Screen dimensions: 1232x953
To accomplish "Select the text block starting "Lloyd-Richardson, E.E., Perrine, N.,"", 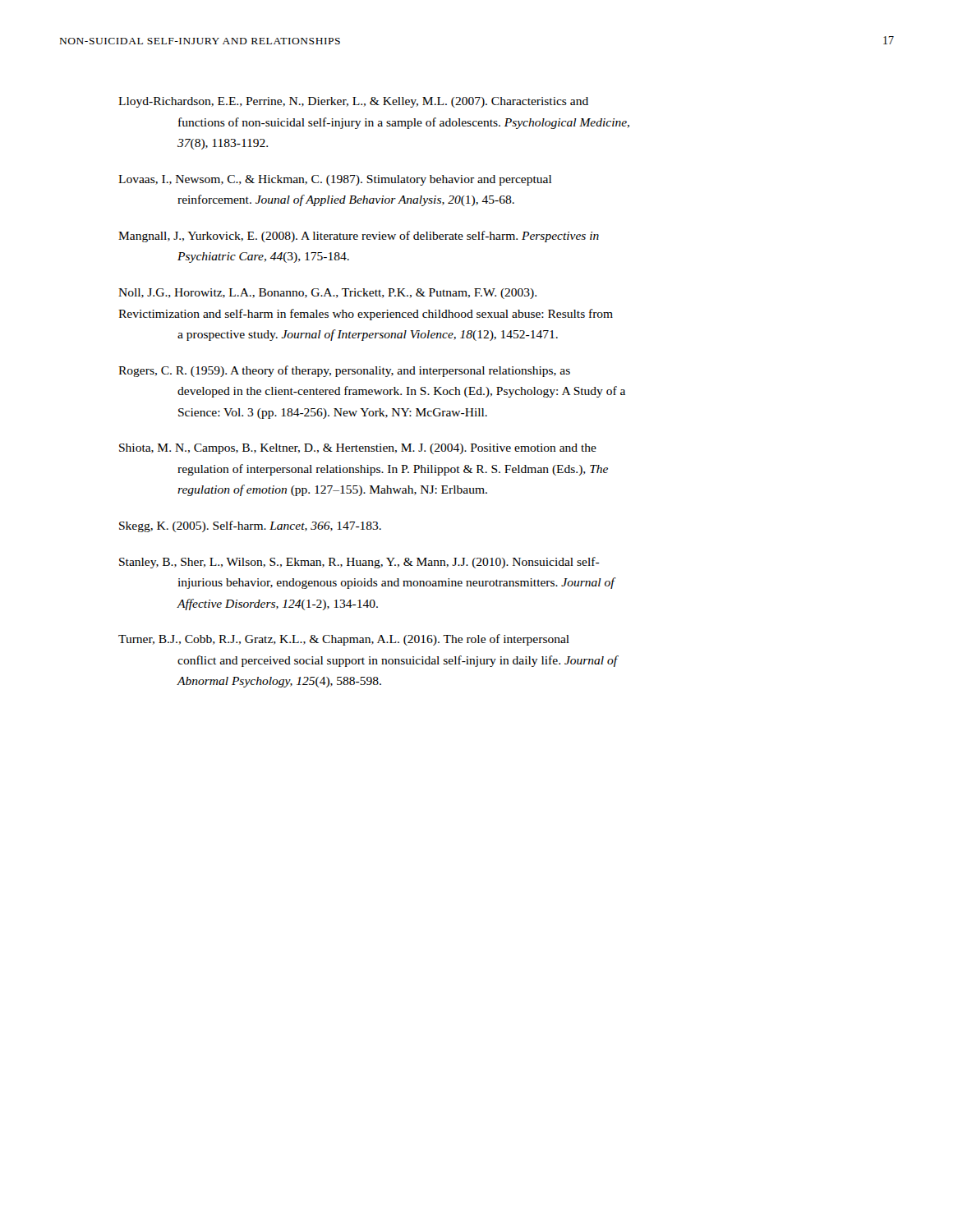I will tap(486, 122).
